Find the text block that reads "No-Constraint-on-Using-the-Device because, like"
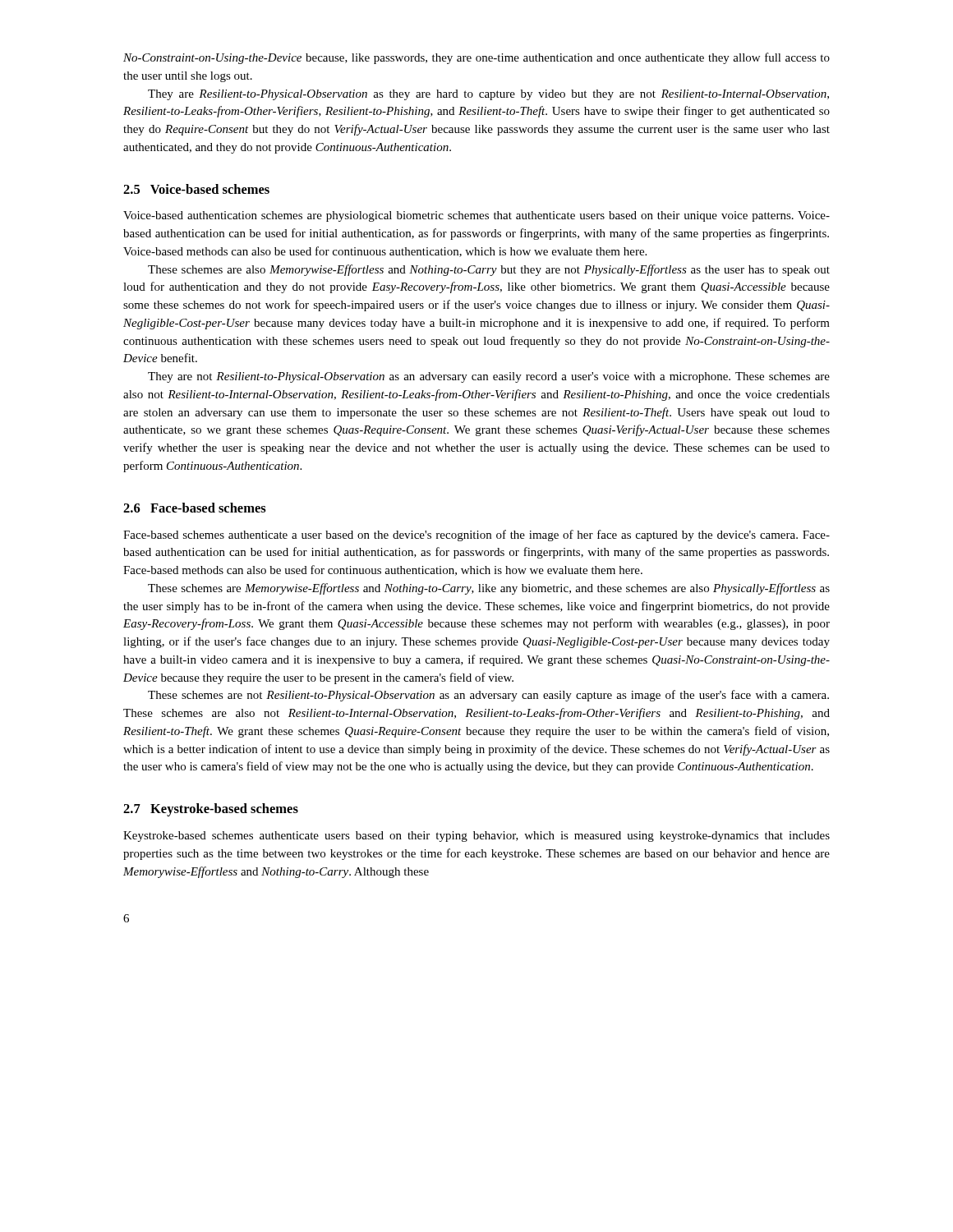The width and height of the screenshot is (953, 1232). click(476, 67)
